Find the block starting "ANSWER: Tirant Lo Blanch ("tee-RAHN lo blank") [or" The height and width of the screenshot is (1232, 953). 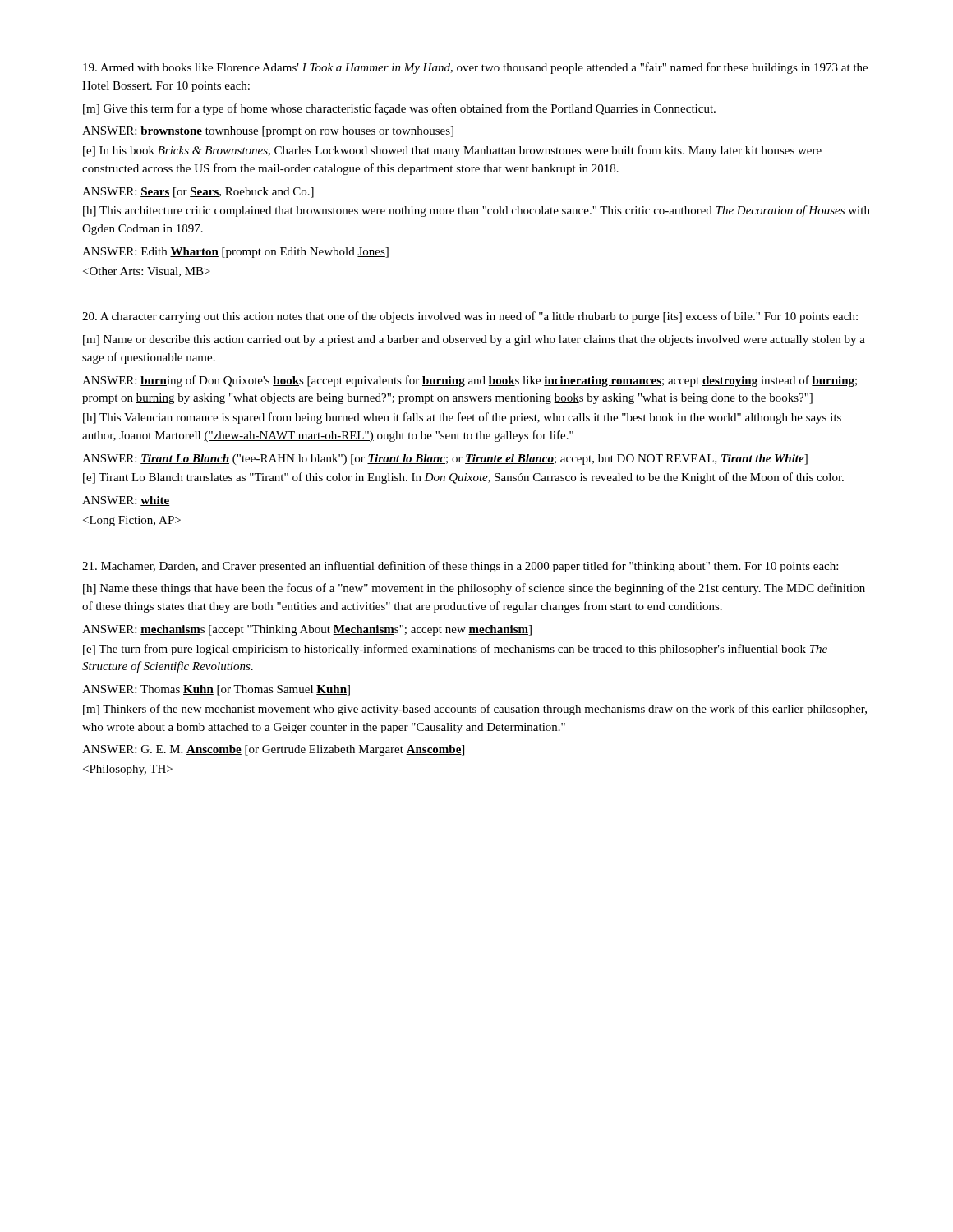point(445,458)
